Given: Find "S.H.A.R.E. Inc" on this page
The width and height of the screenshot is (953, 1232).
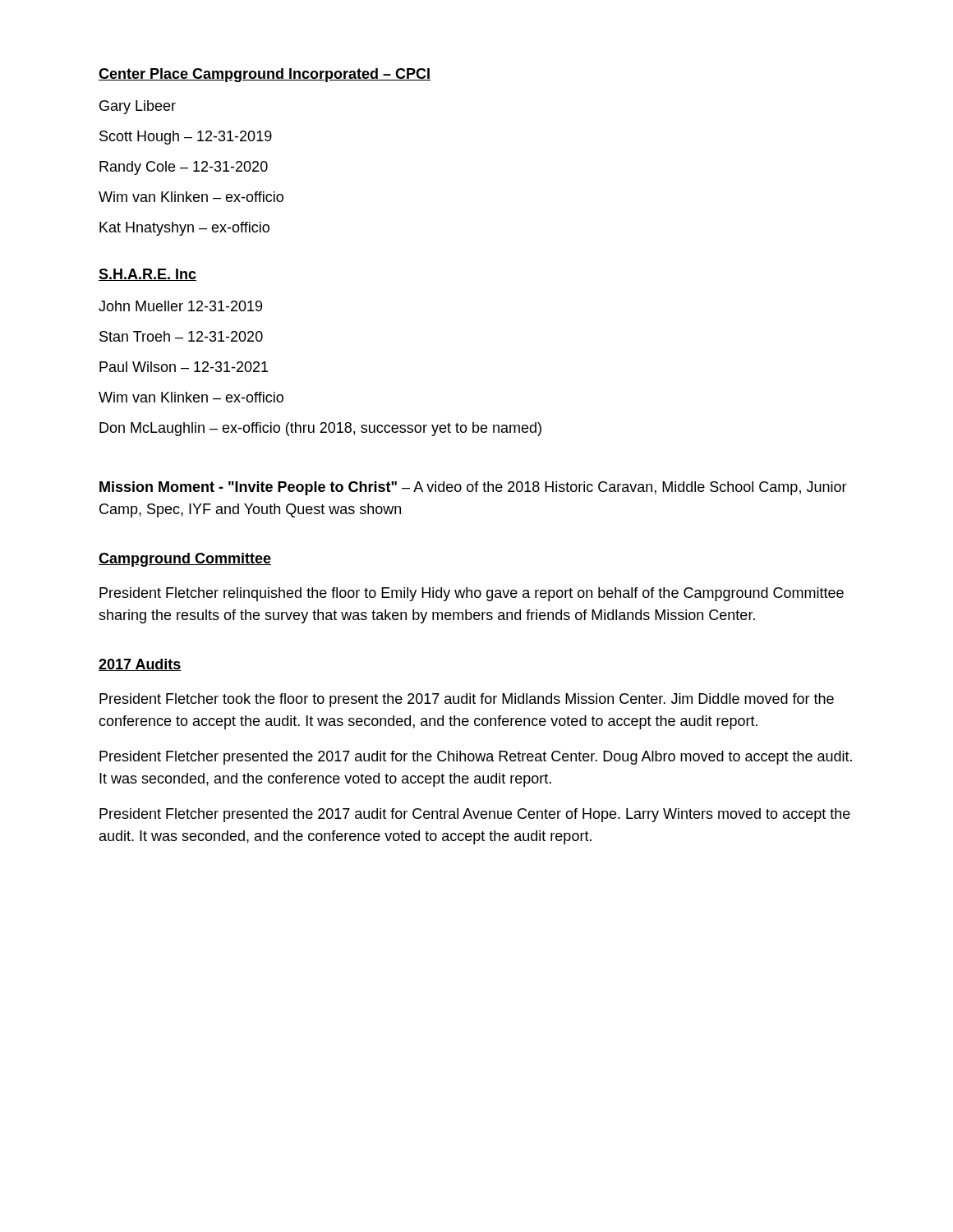Looking at the screenshot, I should 147,274.
